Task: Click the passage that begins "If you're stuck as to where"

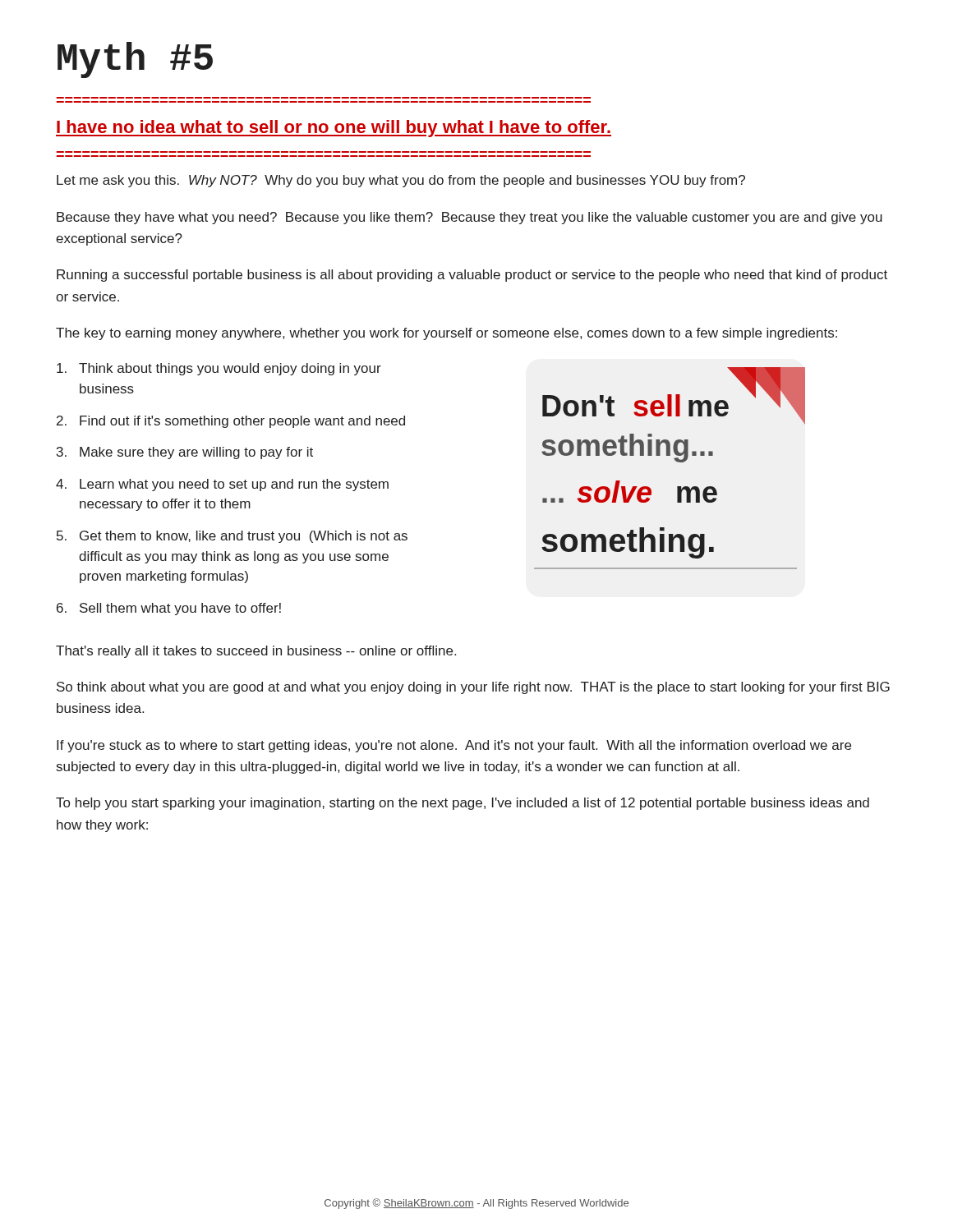Action: tap(476, 757)
